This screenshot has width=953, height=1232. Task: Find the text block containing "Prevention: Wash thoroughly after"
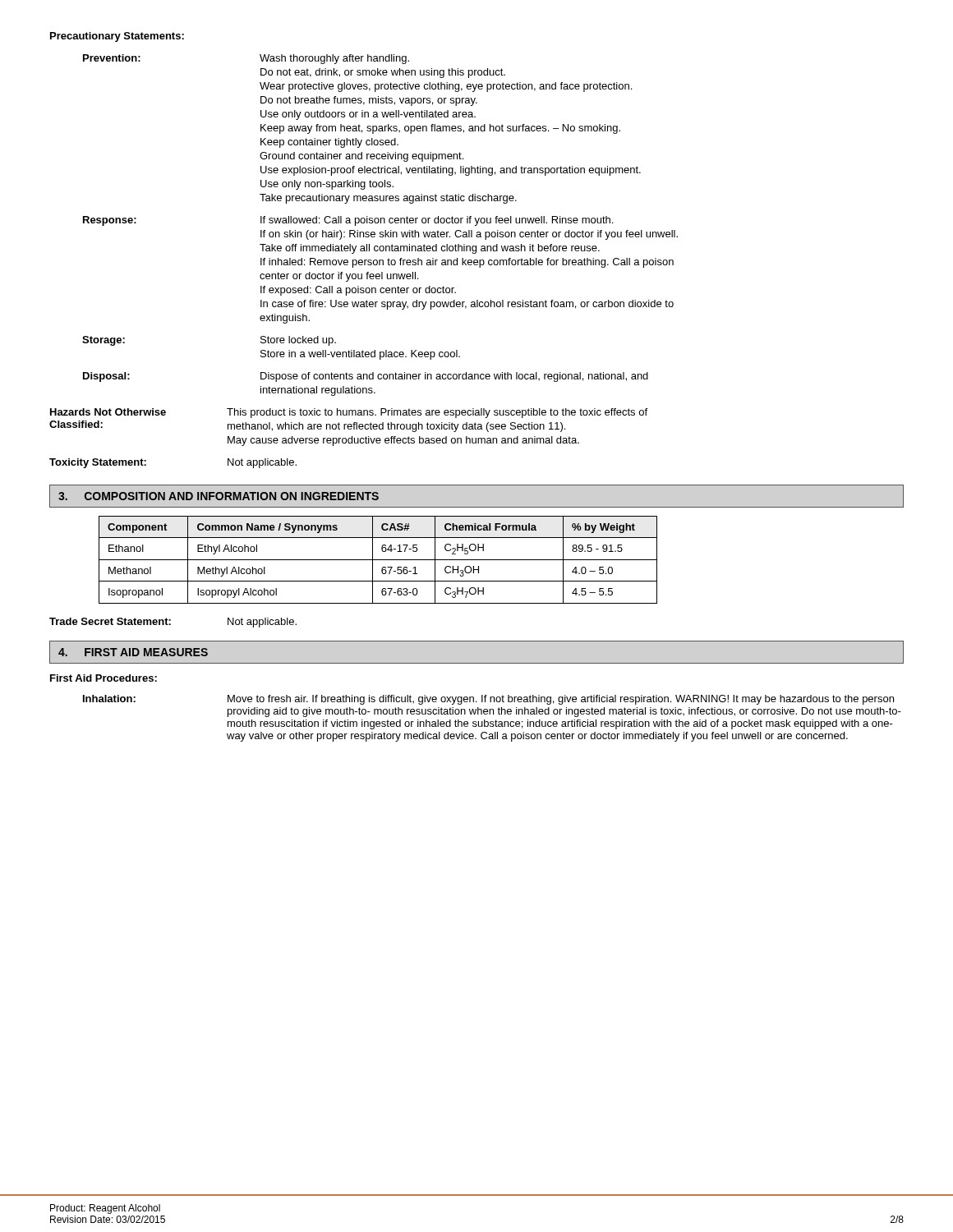(x=493, y=129)
